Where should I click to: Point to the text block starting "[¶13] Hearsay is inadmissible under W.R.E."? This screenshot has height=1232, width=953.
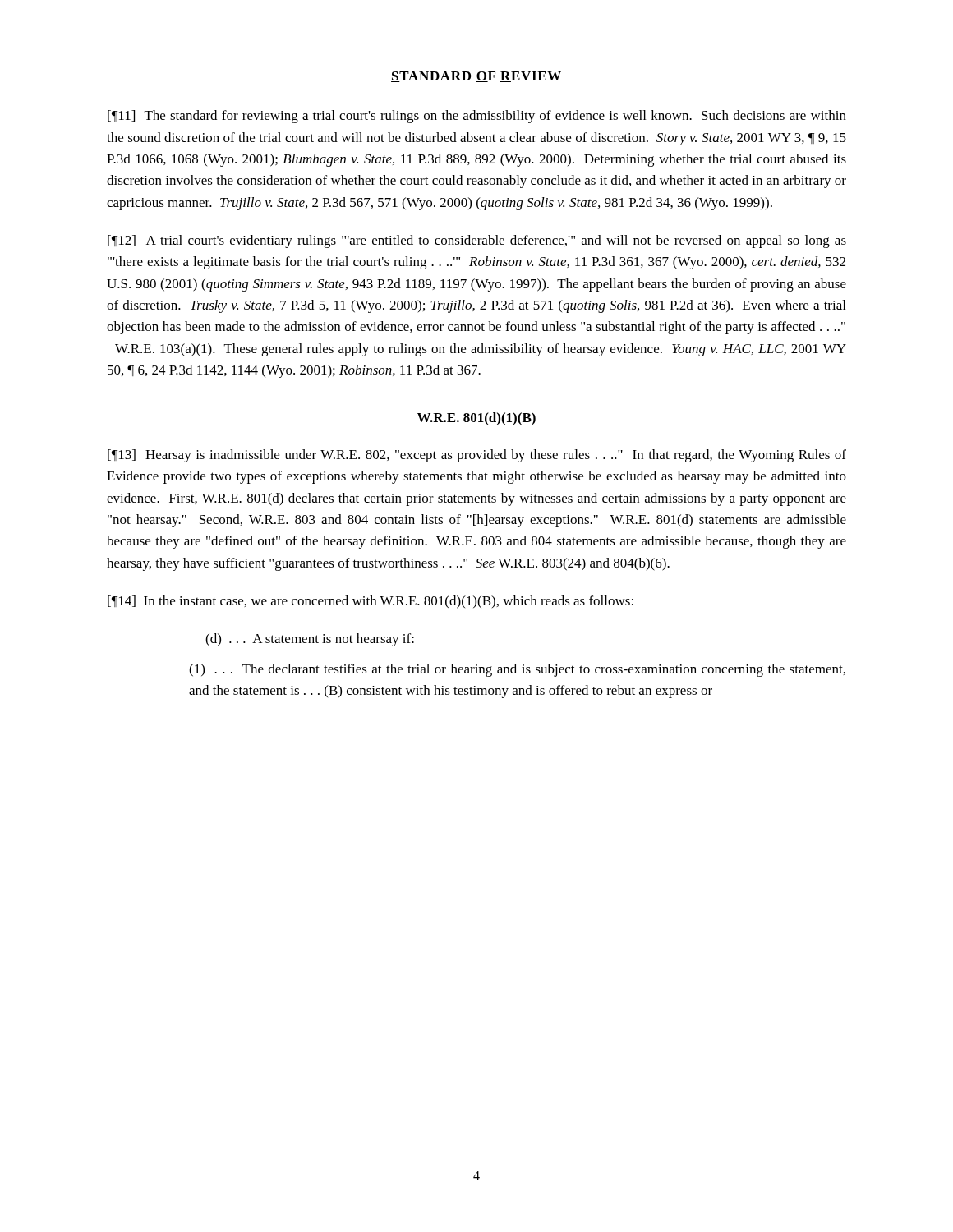point(476,509)
